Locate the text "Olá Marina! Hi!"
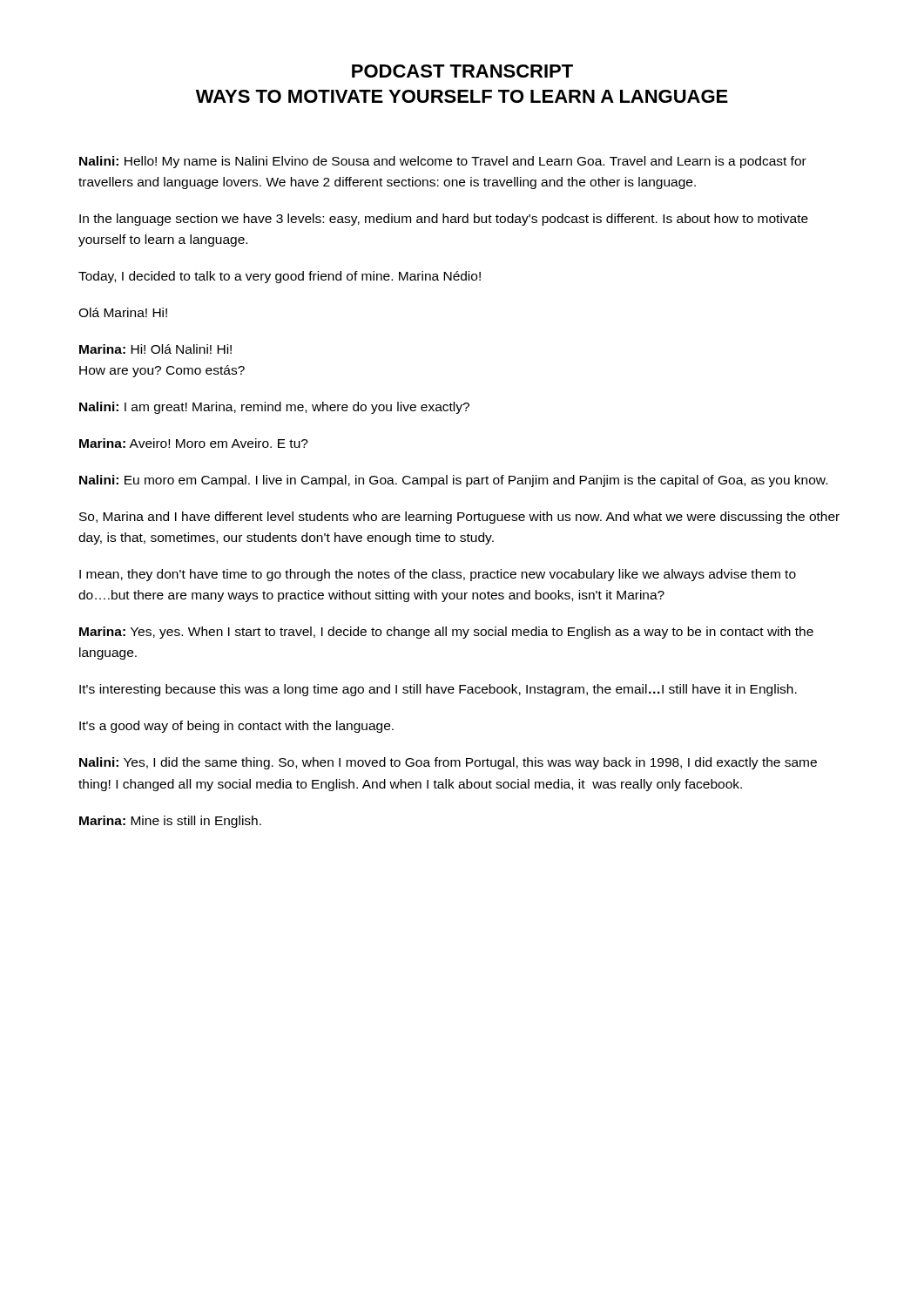The height and width of the screenshot is (1307, 924). click(123, 313)
